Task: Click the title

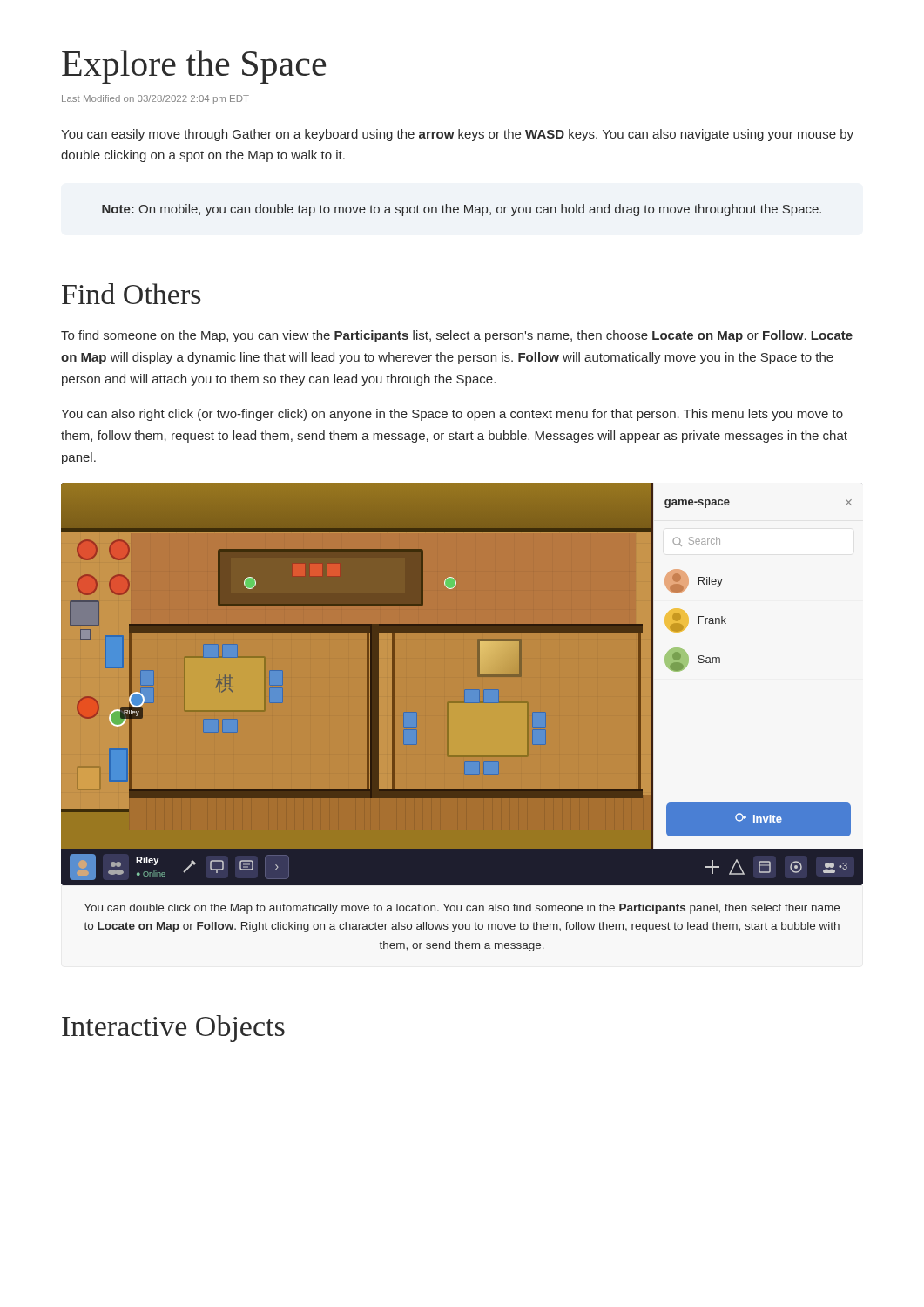Action: [x=462, y=64]
